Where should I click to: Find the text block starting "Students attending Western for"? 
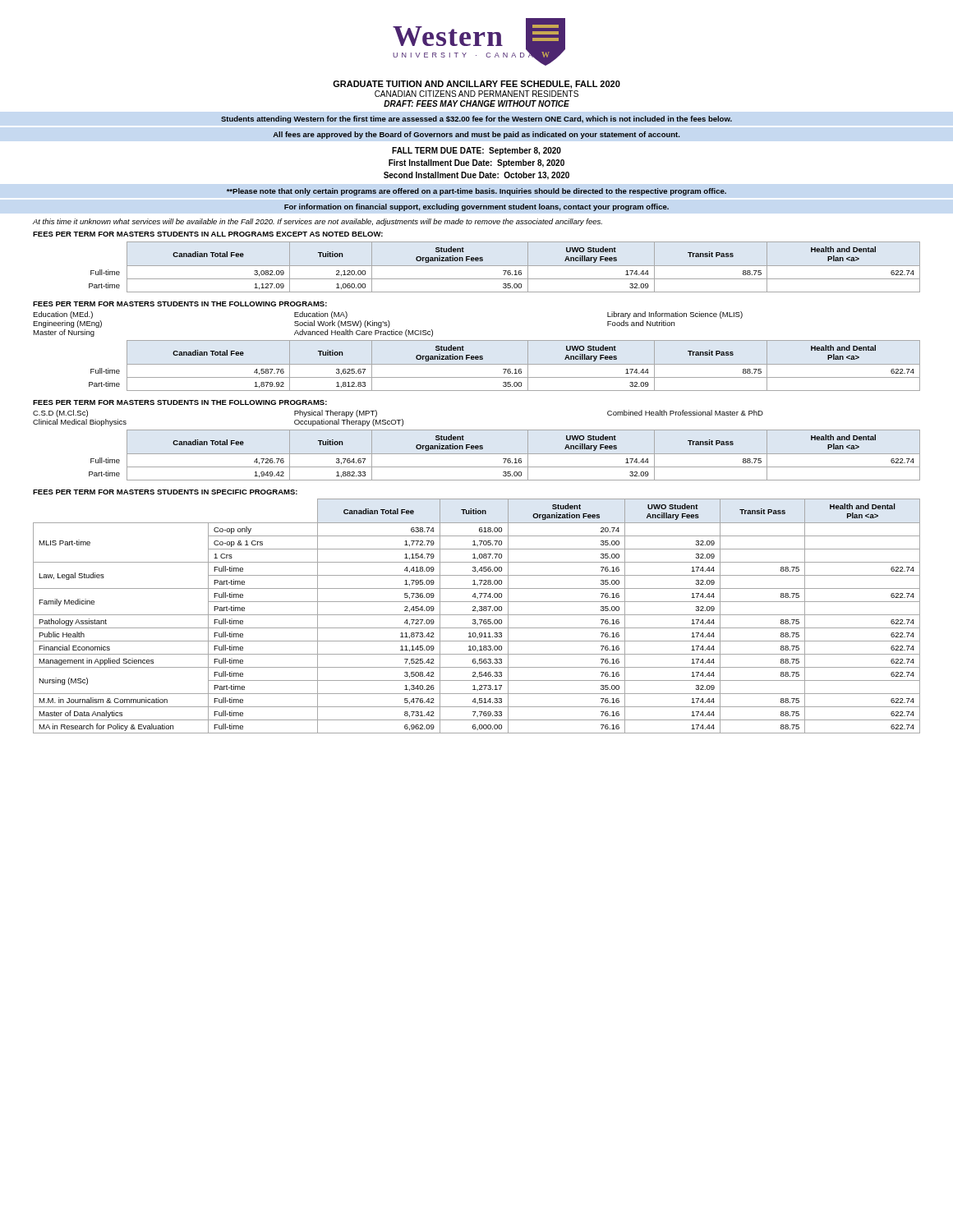point(476,119)
